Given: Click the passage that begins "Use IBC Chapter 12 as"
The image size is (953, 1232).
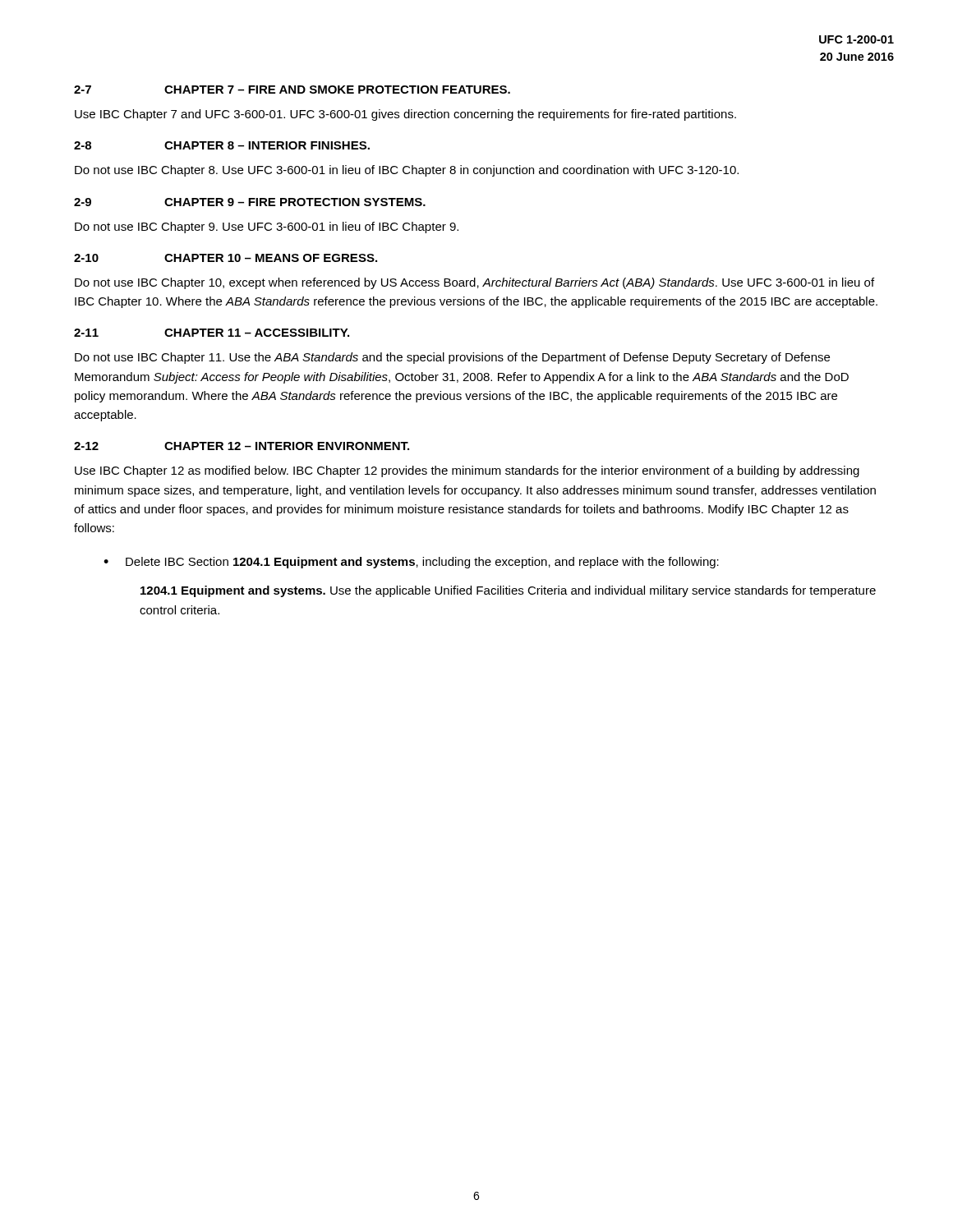Looking at the screenshot, I should click(x=475, y=499).
